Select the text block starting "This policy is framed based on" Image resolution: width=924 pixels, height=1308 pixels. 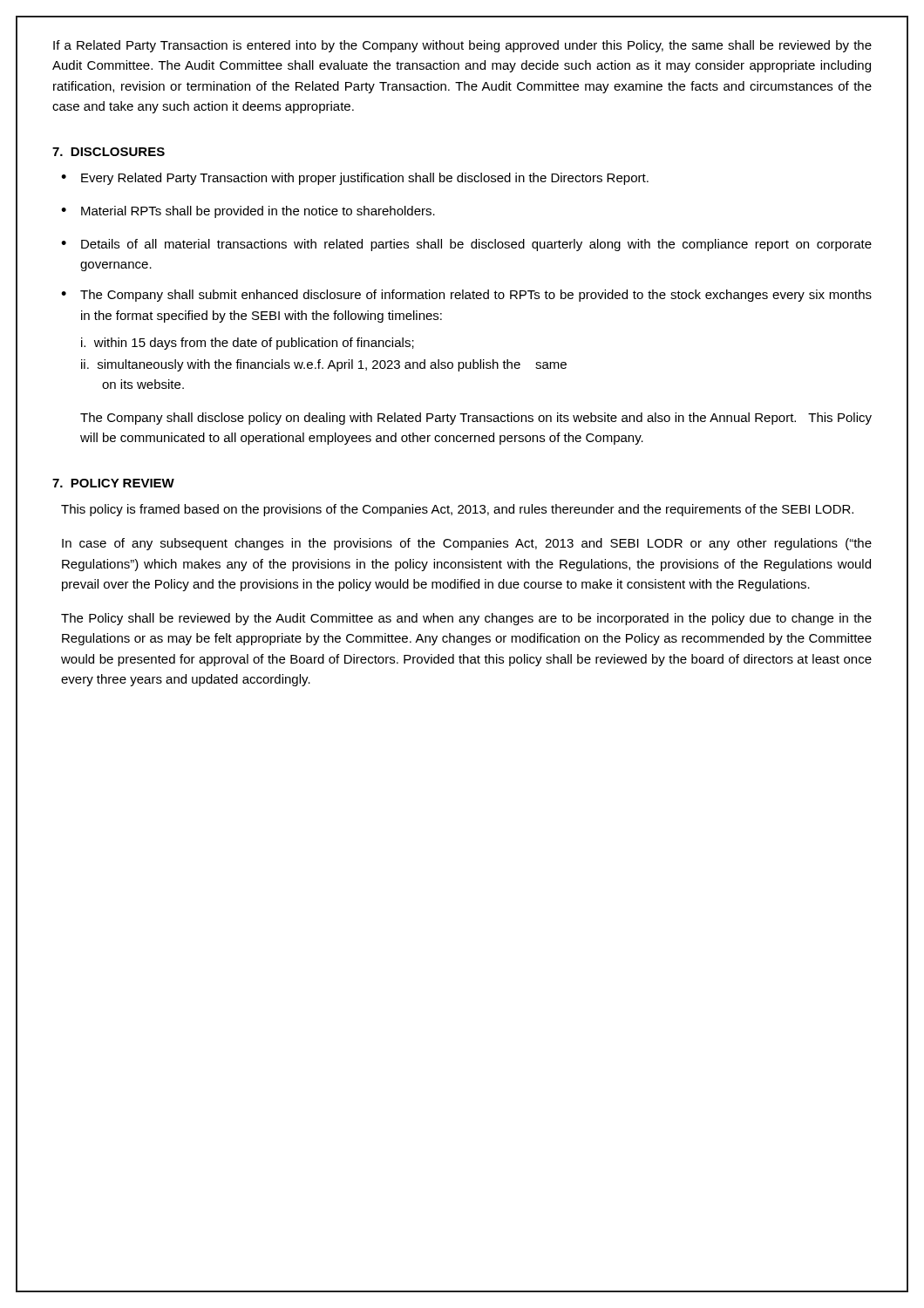(x=458, y=509)
